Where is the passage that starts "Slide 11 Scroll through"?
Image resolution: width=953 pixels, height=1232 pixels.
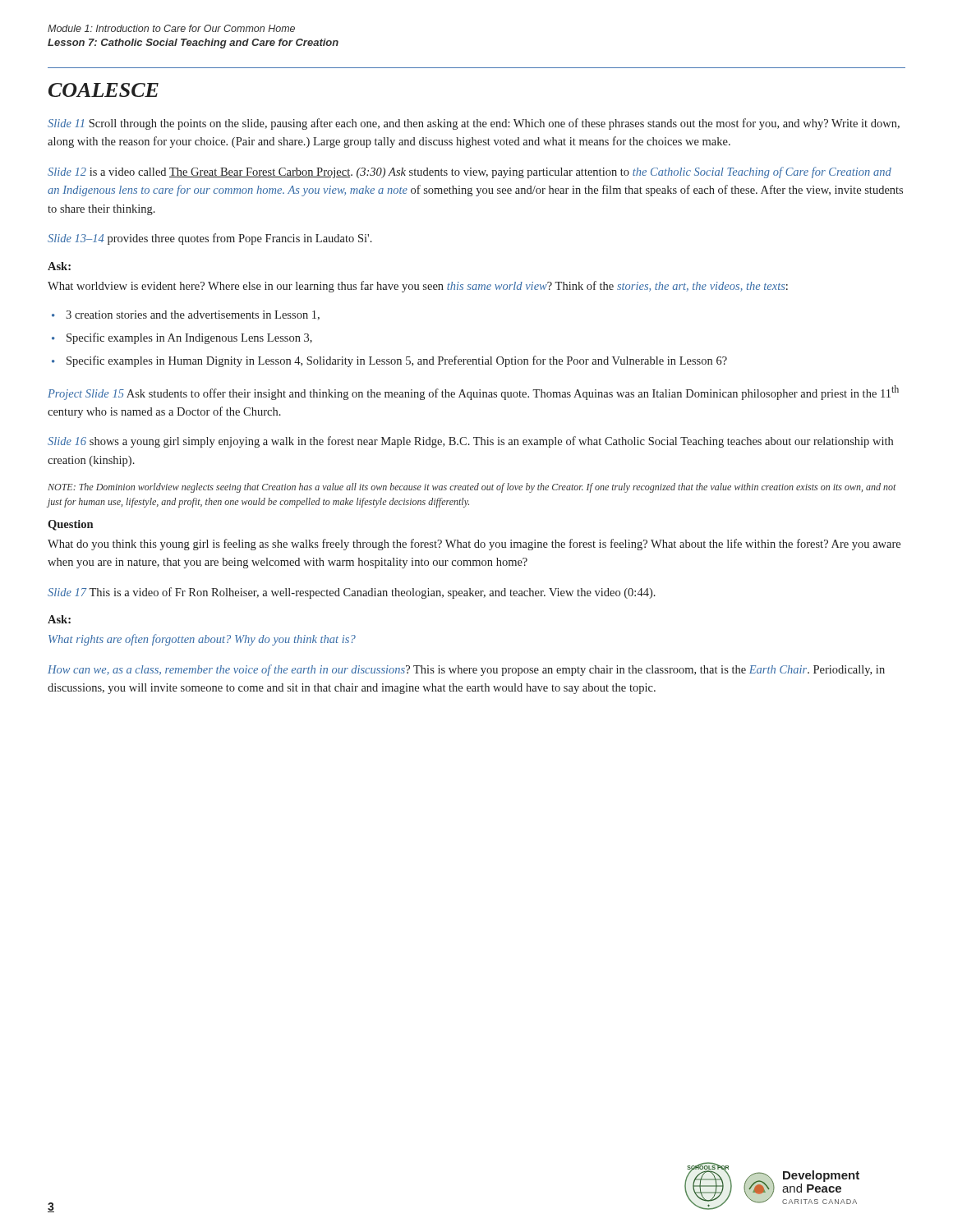(x=476, y=133)
